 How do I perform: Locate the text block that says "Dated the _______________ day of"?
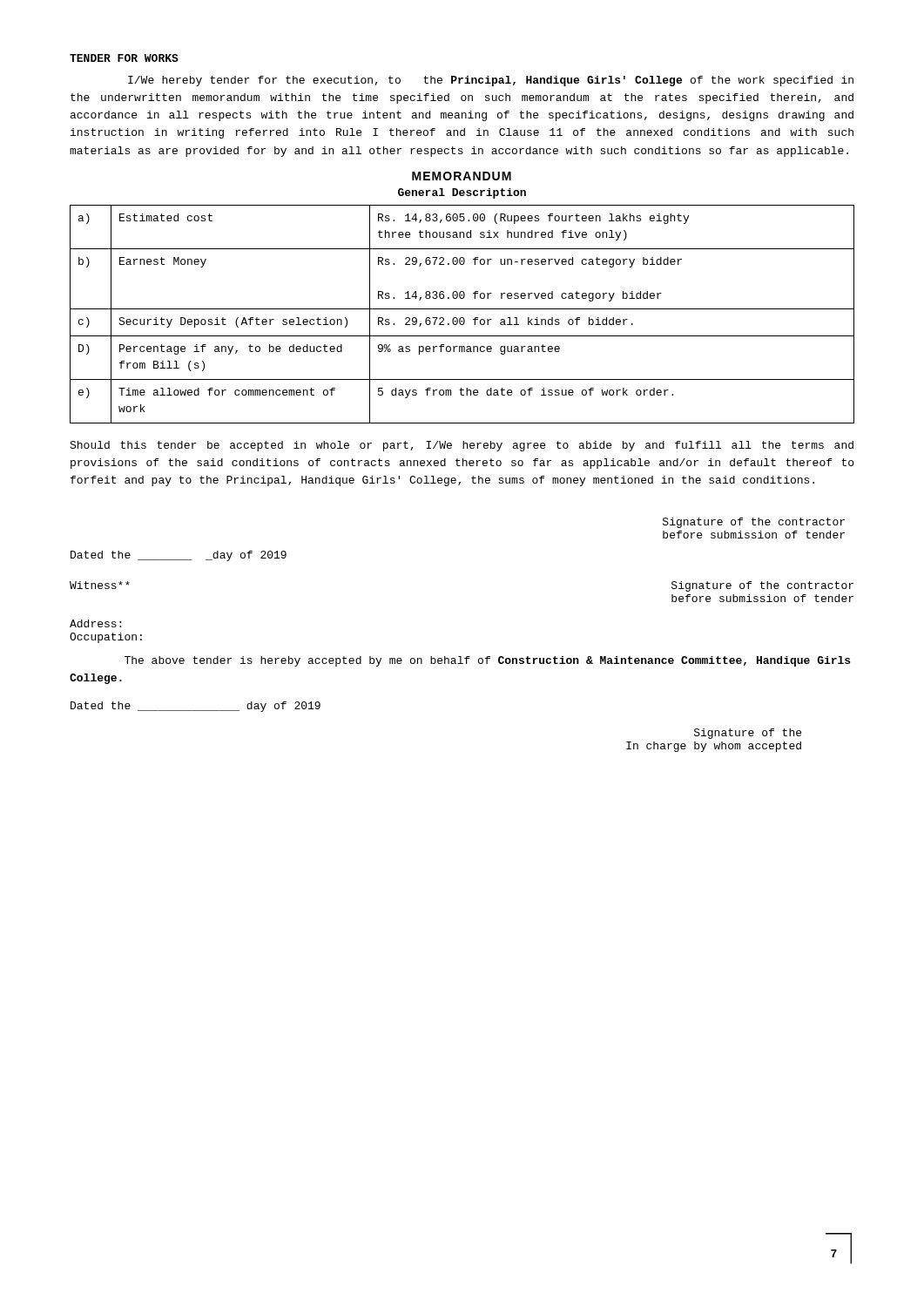coord(195,707)
